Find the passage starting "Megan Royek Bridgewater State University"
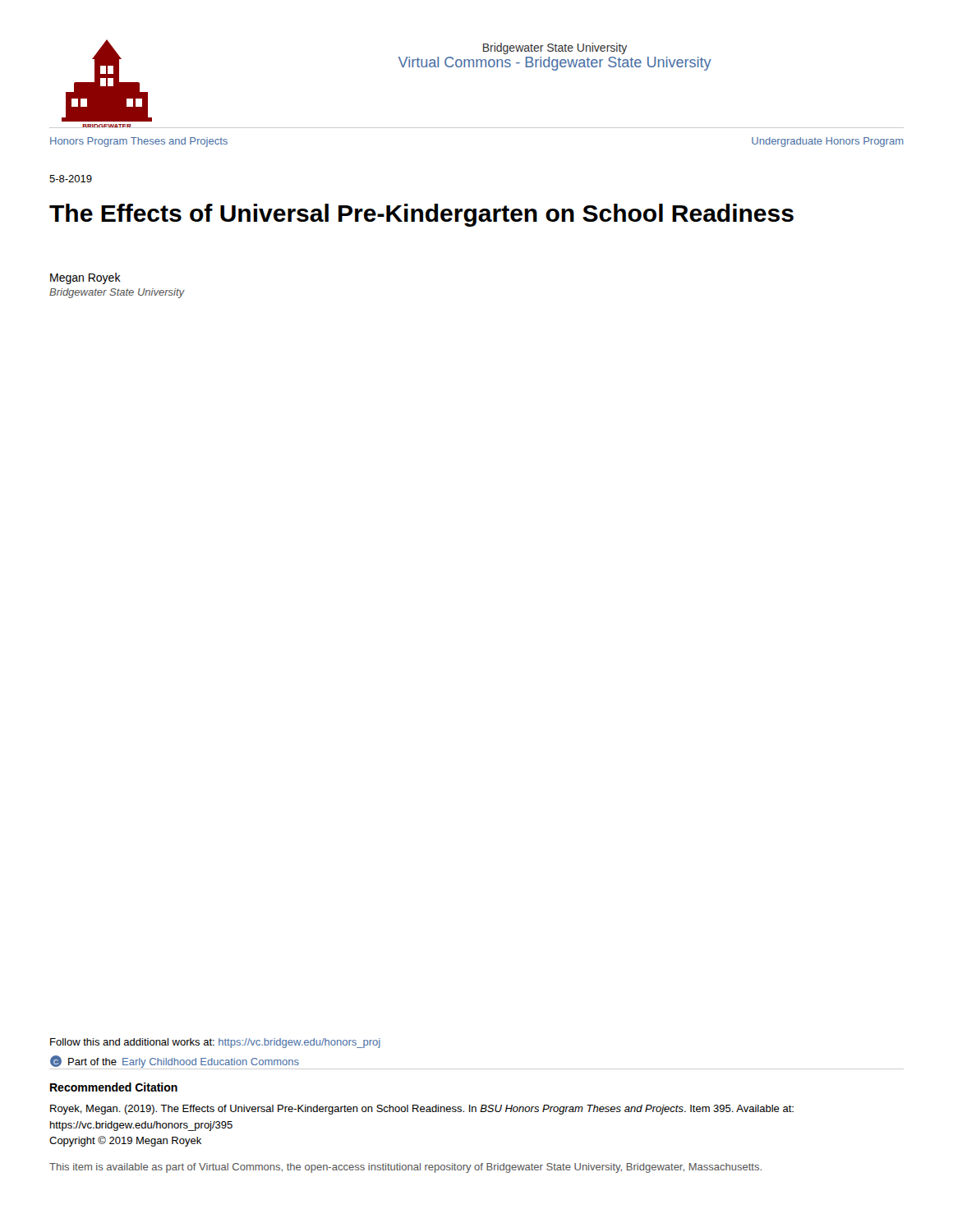 pos(117,285)
